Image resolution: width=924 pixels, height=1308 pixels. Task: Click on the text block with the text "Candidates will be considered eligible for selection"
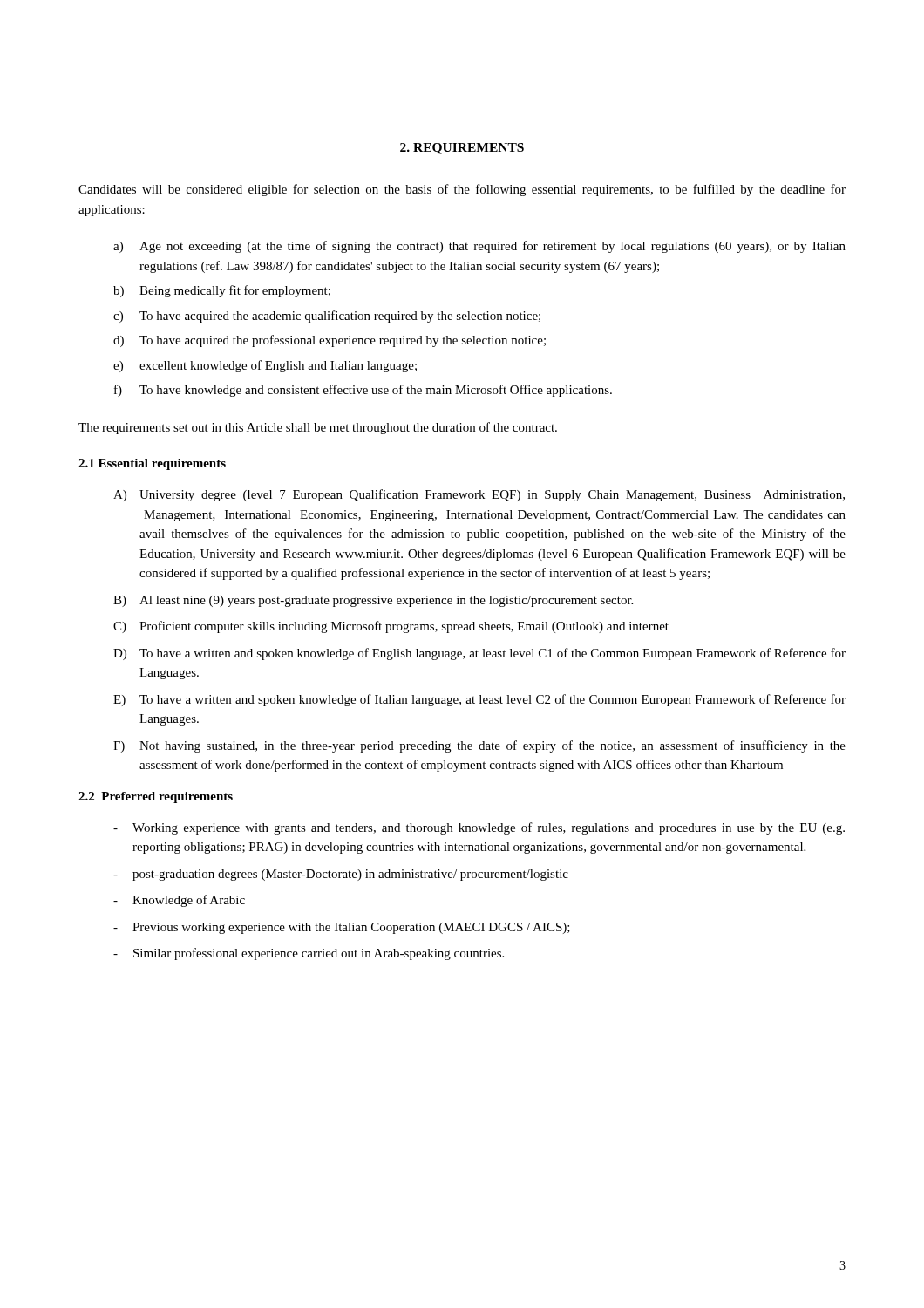click(x=462, y=199)
